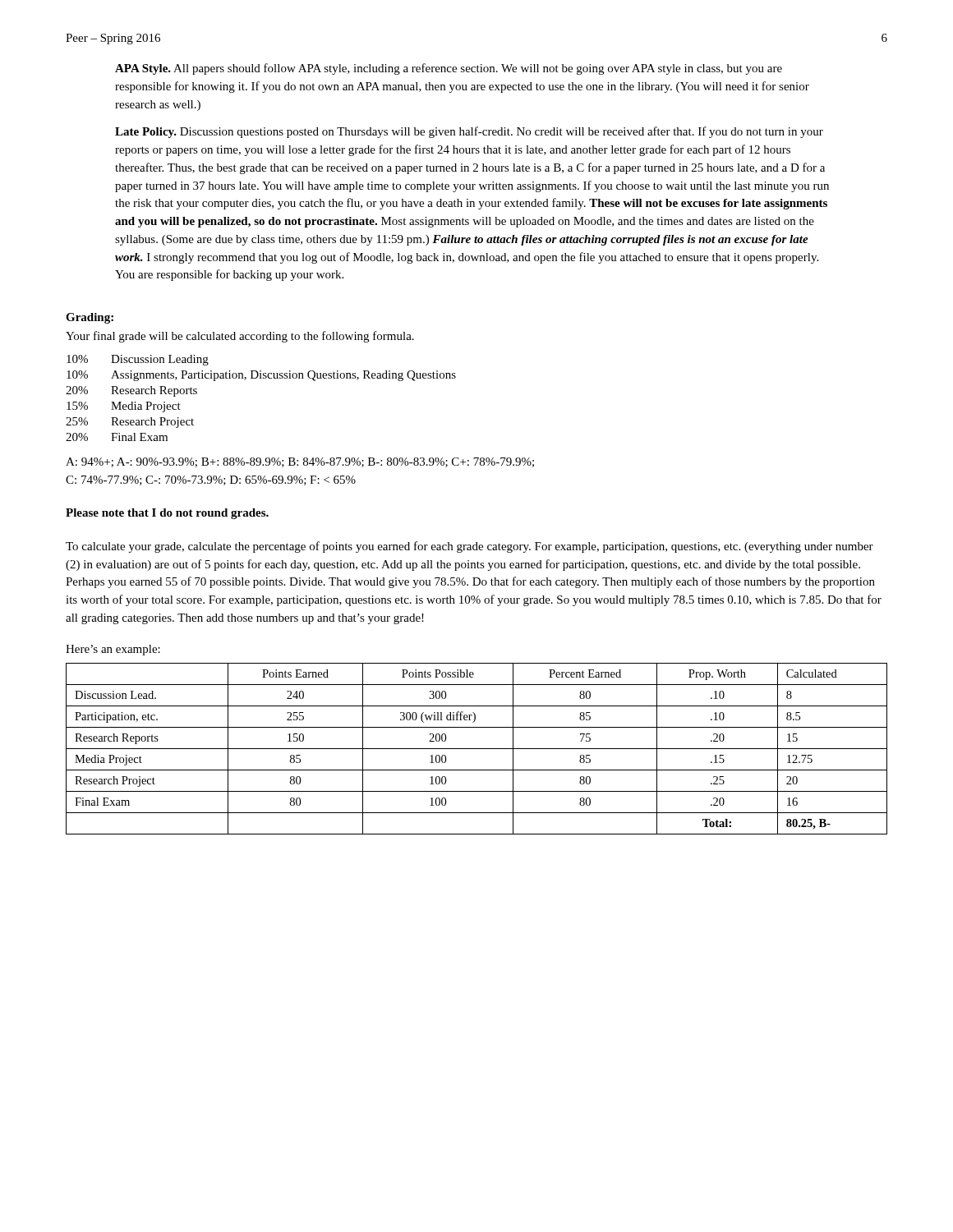
Task: Locate the text block containing "Your final grade will"
Action: 240,337
